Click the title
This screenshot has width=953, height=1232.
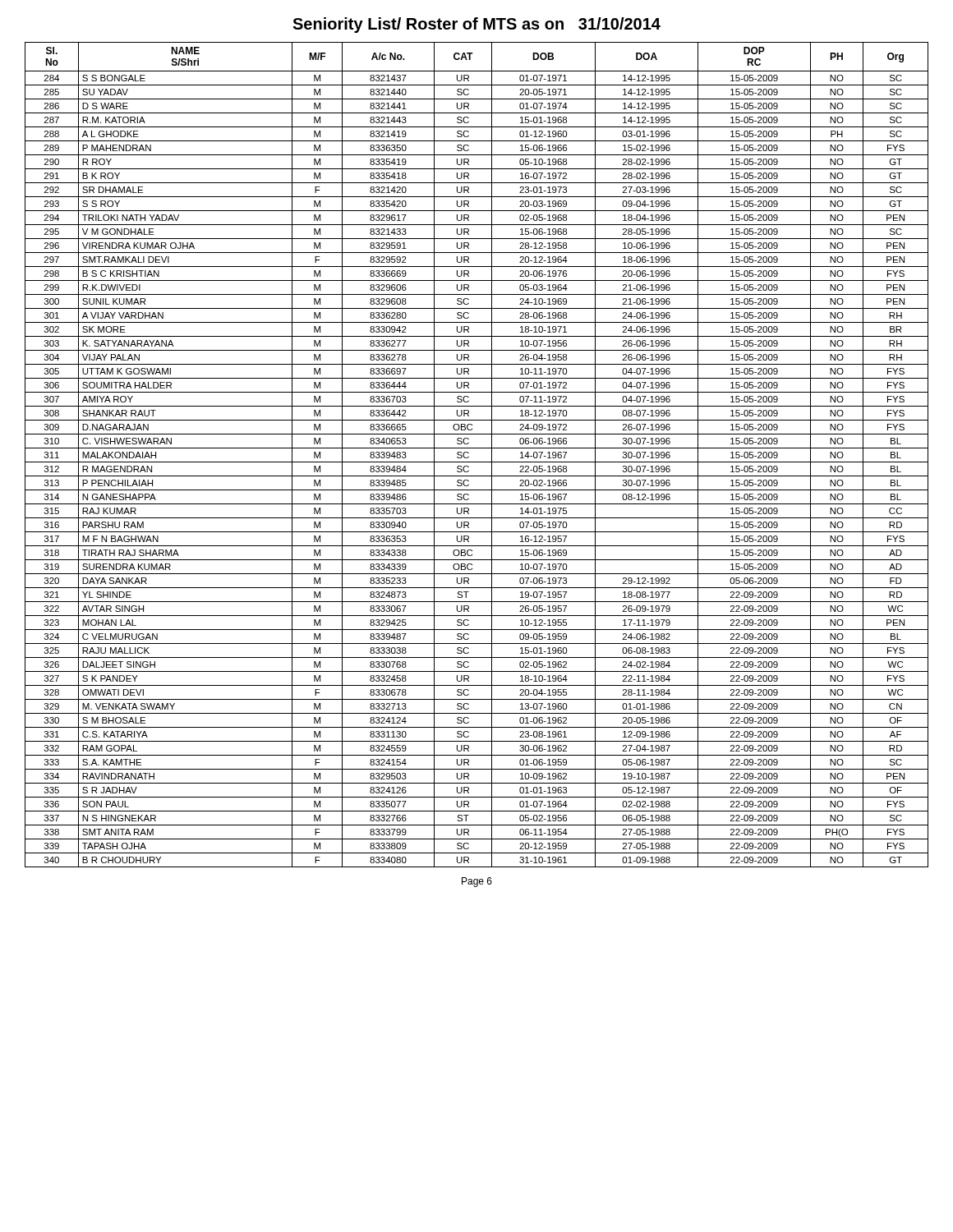click(x=476, y=24)
